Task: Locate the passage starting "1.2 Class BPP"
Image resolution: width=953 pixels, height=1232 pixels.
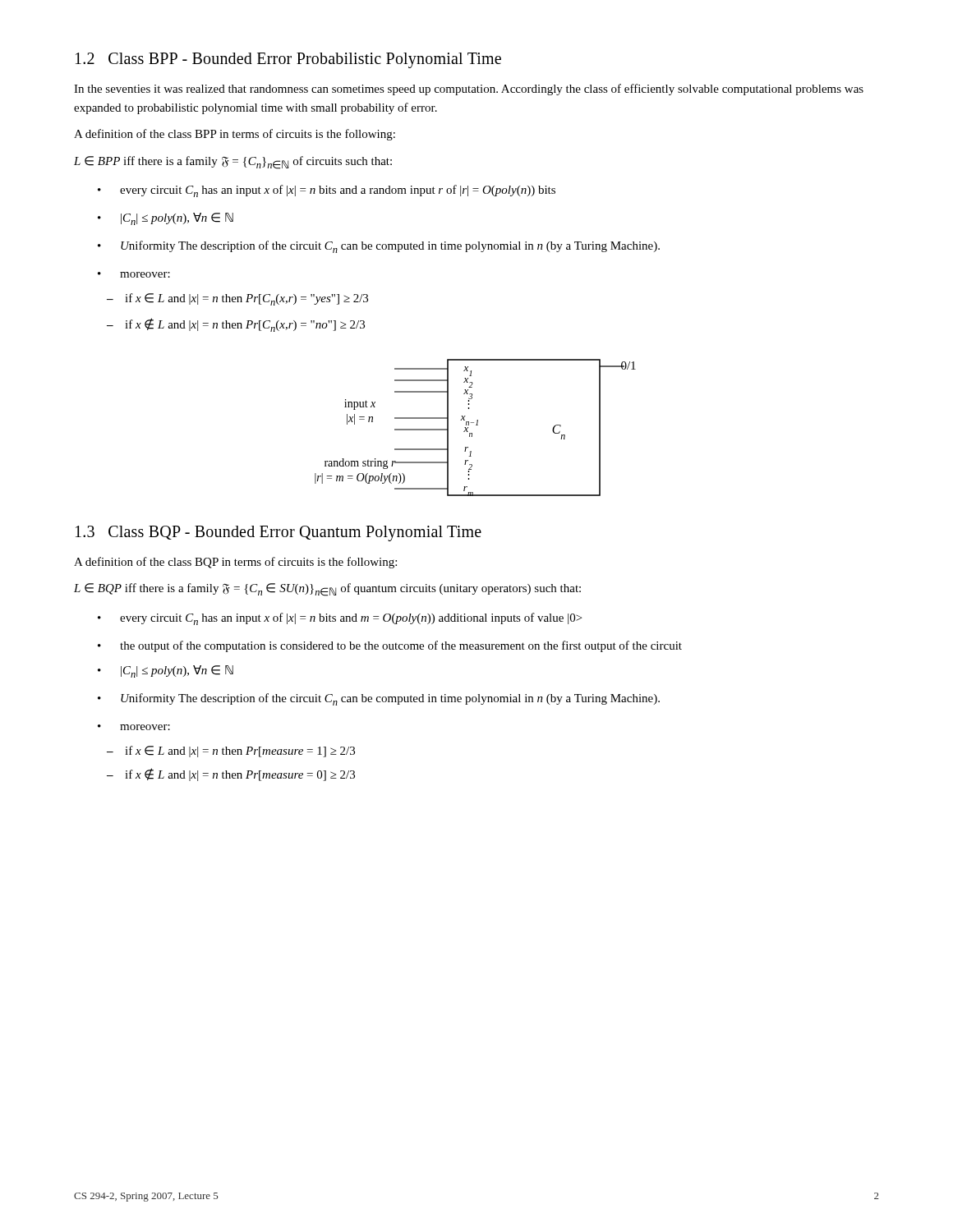Action: point(288,58)
